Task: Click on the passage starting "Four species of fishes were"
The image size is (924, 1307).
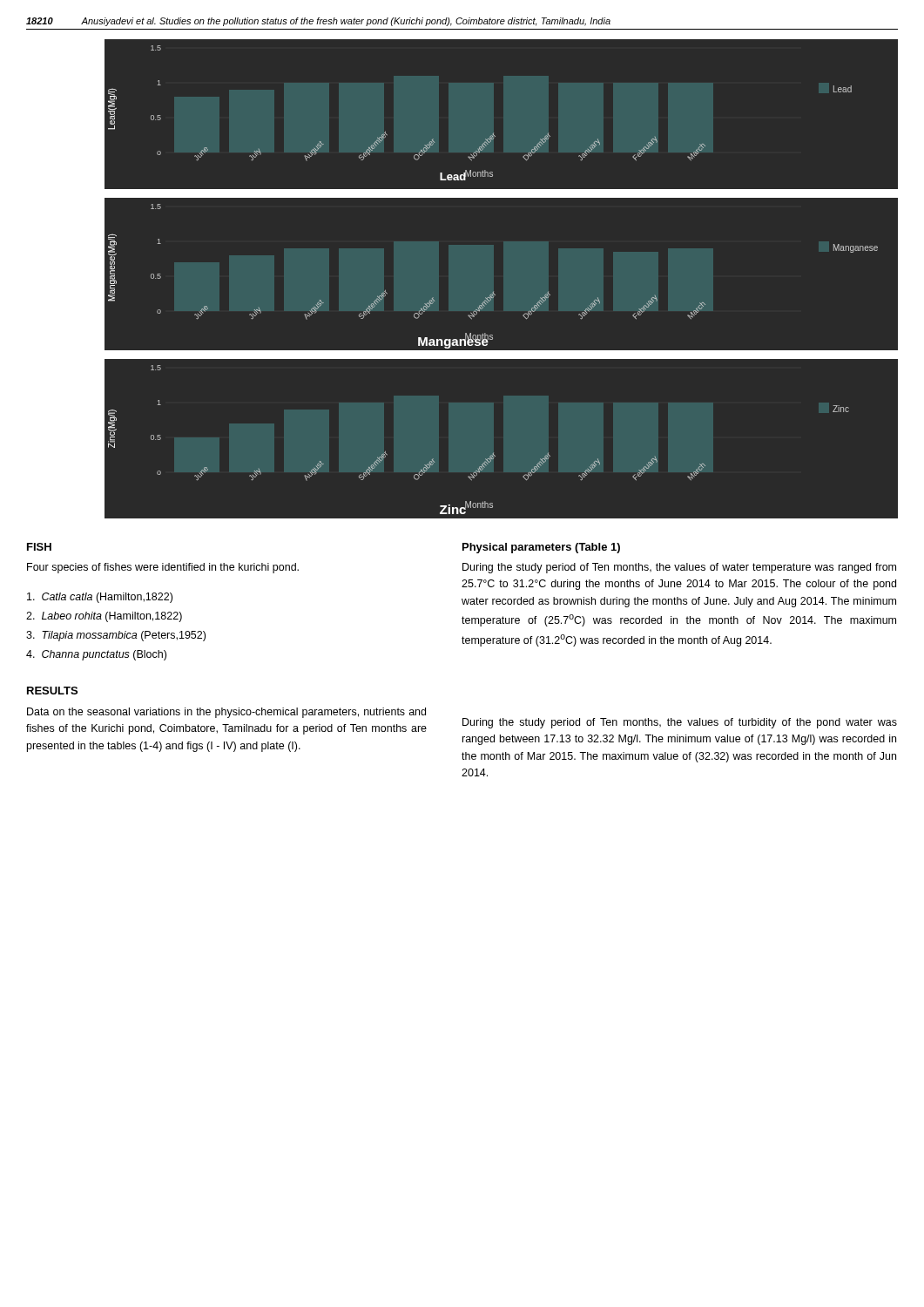Action: click(x=163, y=567)
